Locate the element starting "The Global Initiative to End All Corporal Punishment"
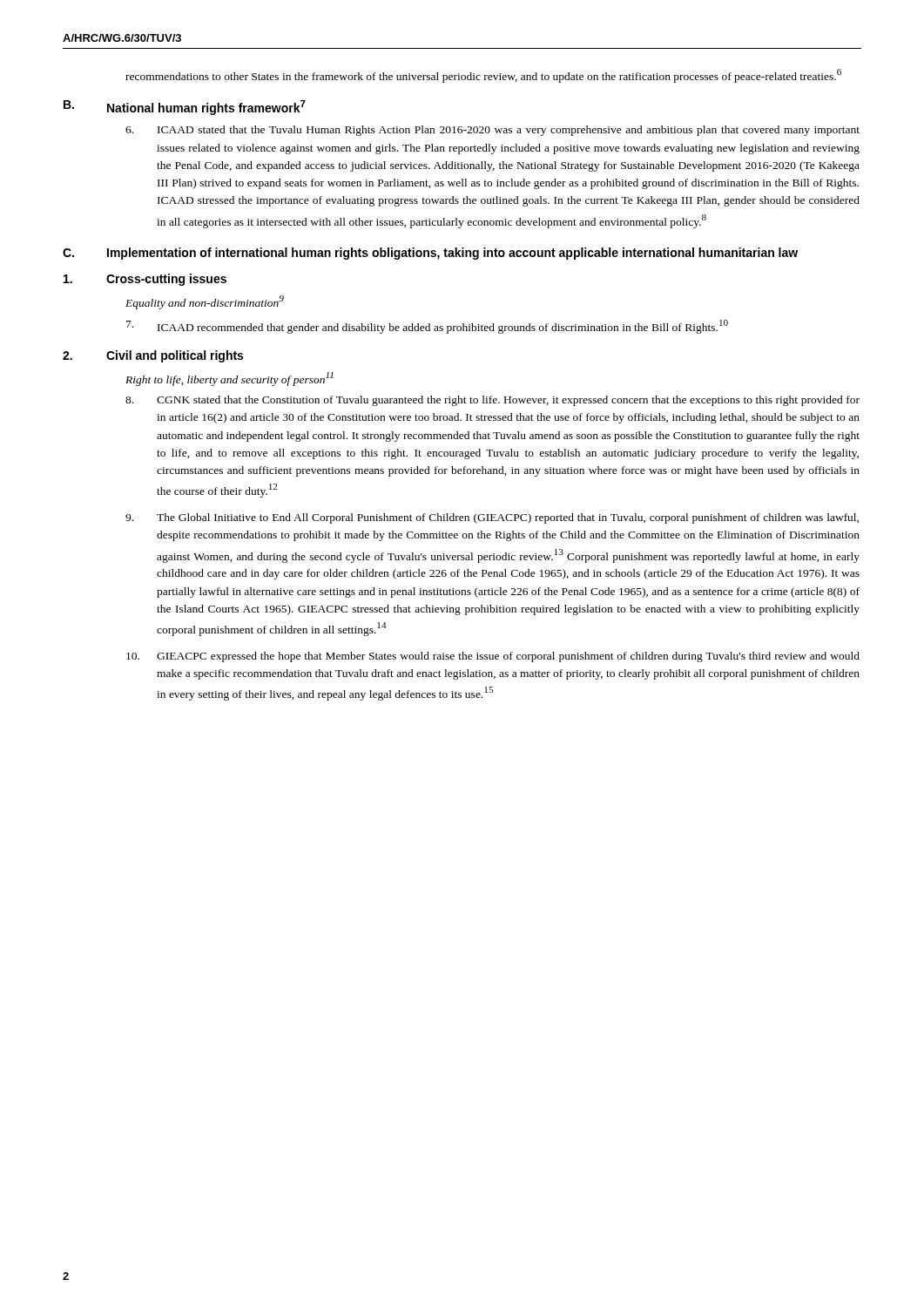924x1307 pixels. pos(492,574)
